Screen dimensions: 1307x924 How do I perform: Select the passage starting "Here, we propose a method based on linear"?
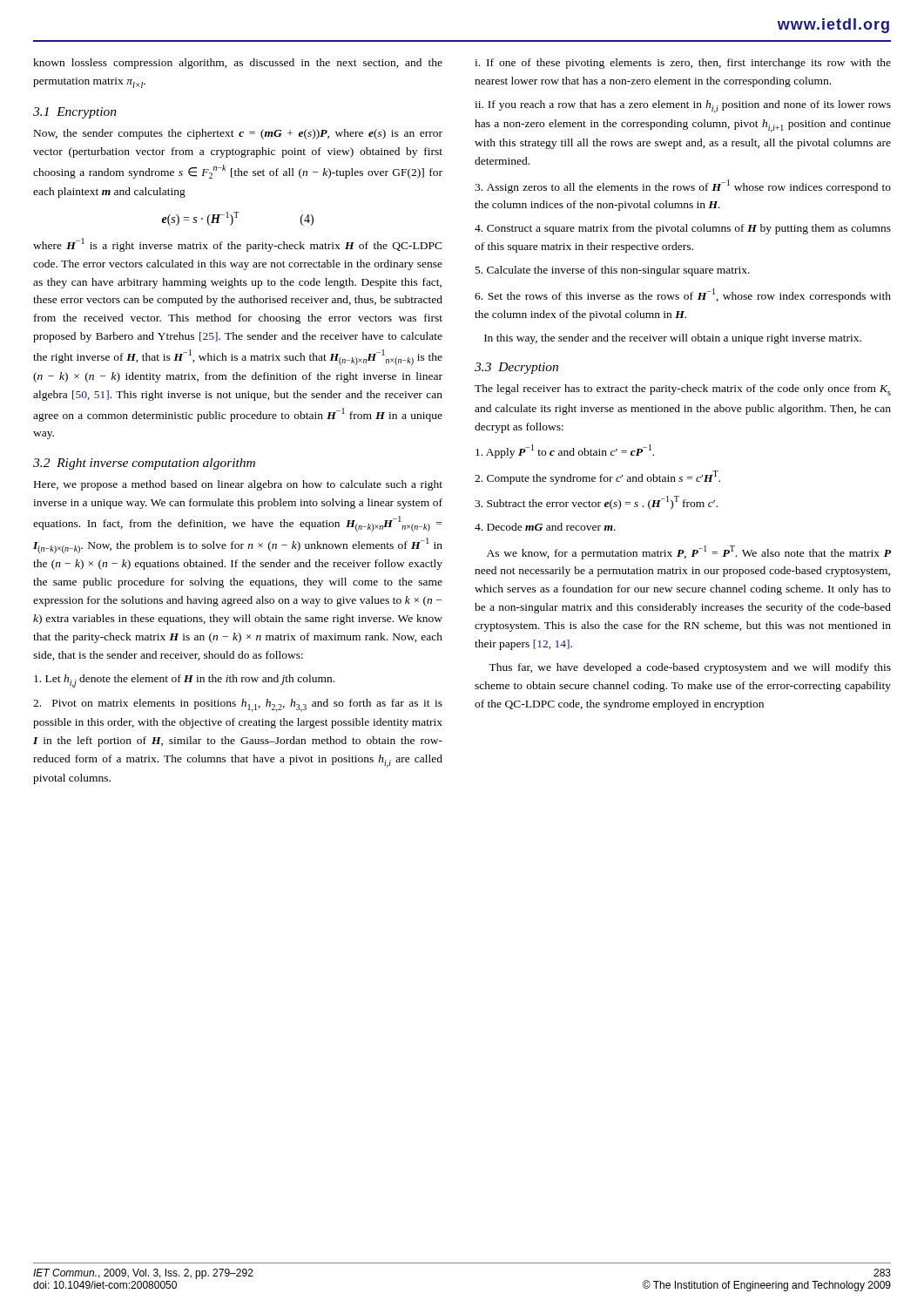[238, 569]
